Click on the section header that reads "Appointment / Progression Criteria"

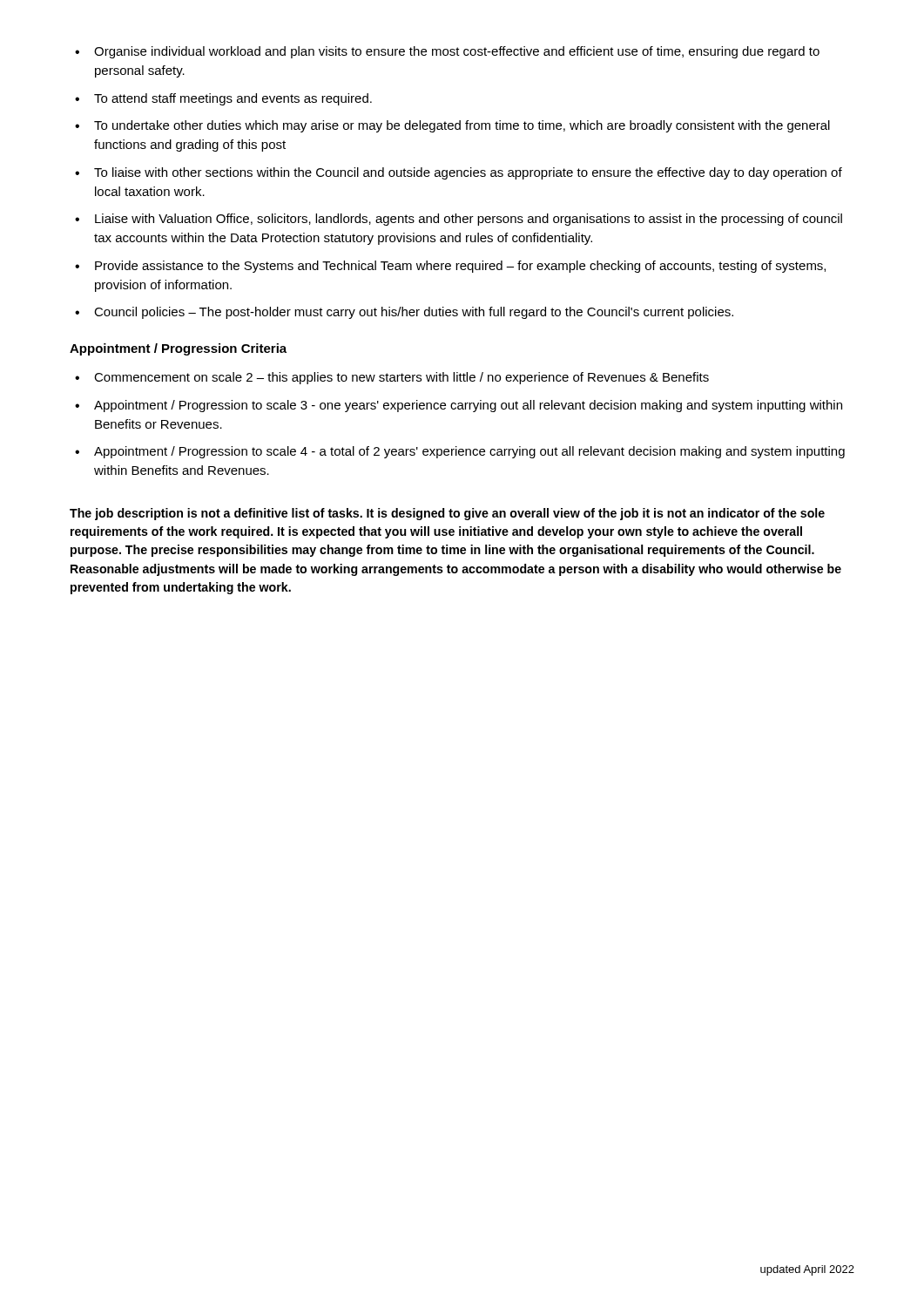click(178, 348)
